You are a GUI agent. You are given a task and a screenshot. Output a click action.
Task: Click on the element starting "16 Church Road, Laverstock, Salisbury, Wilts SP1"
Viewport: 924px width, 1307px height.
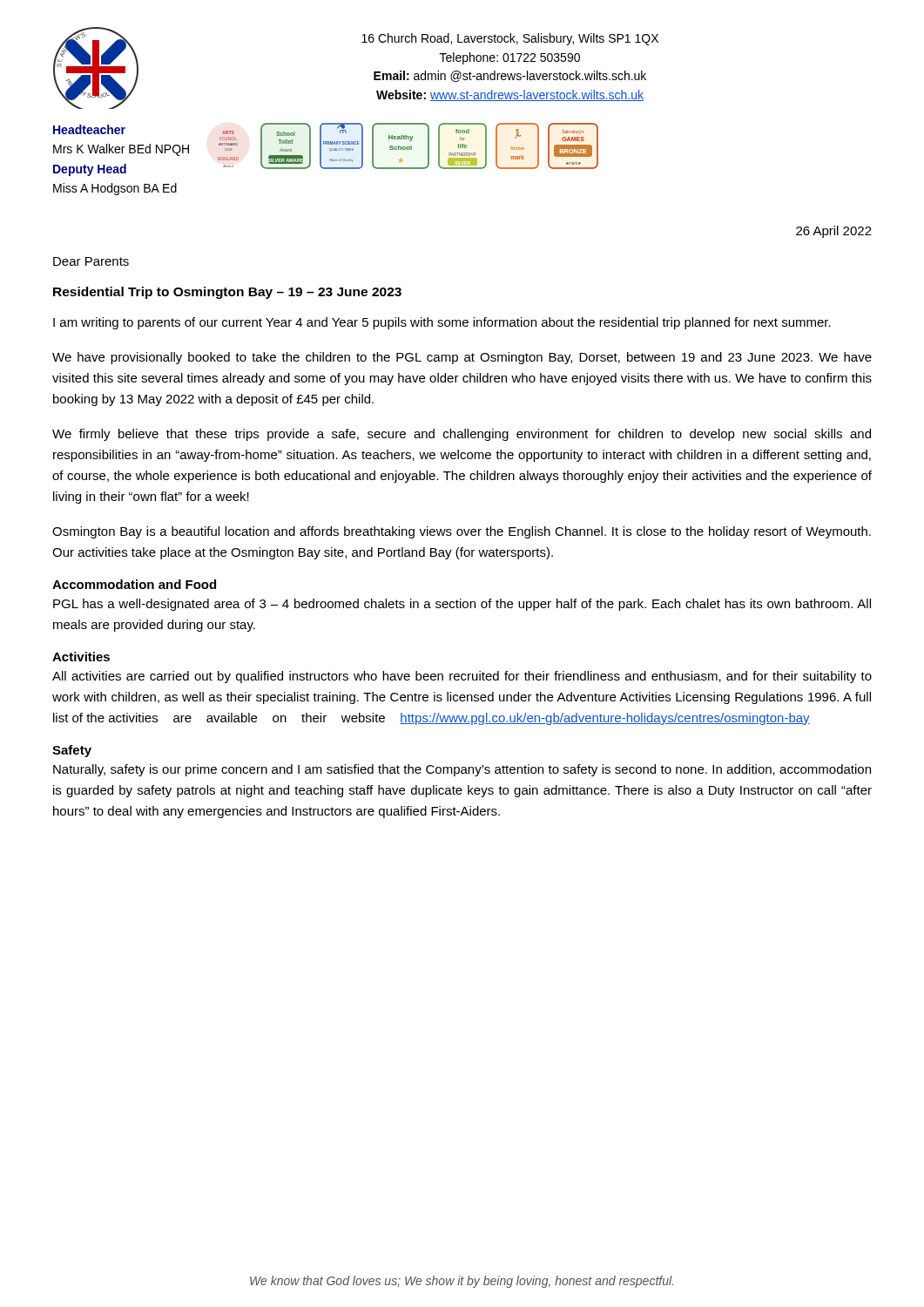click(510, 67)
